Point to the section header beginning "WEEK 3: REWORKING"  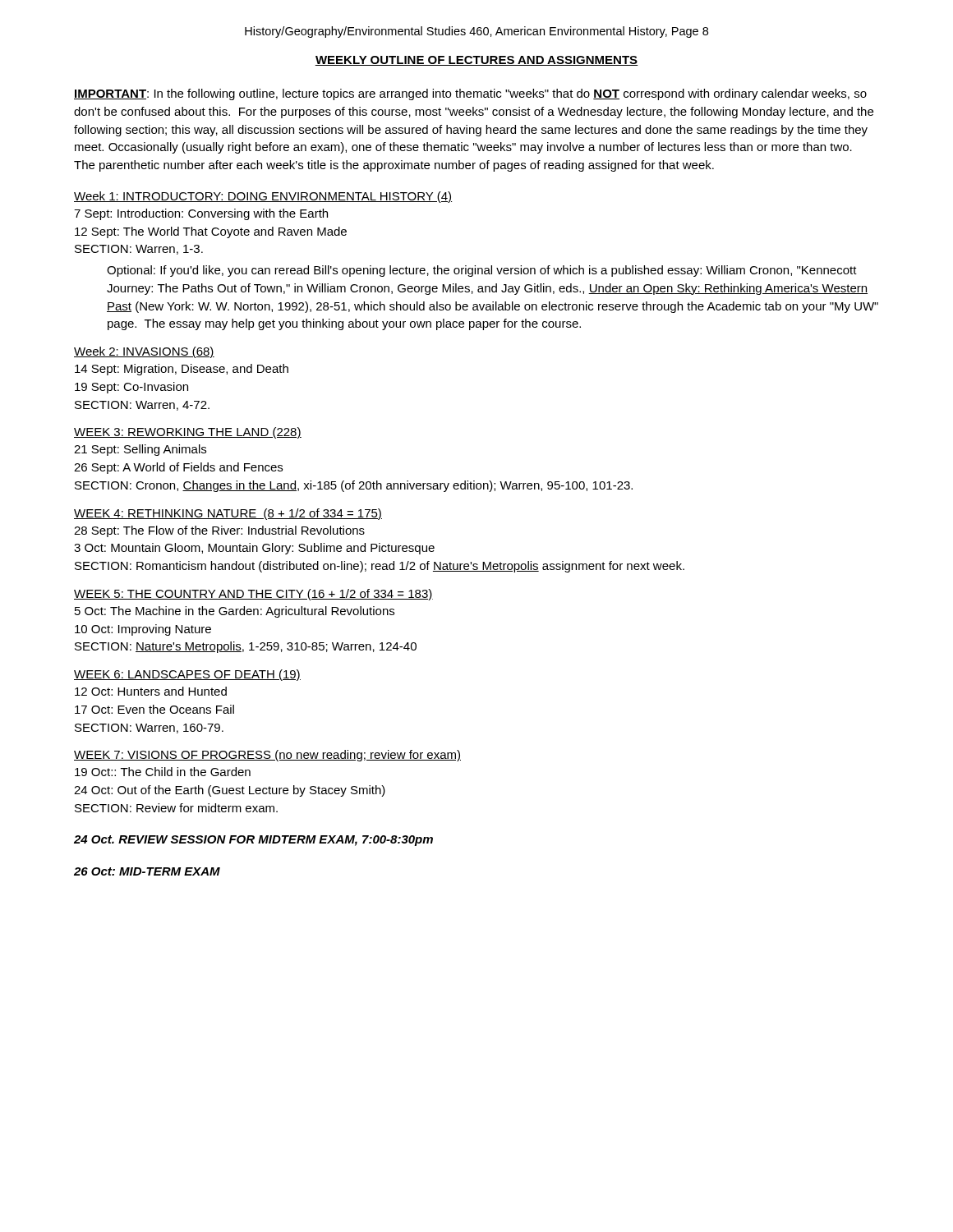coord(188,432)
